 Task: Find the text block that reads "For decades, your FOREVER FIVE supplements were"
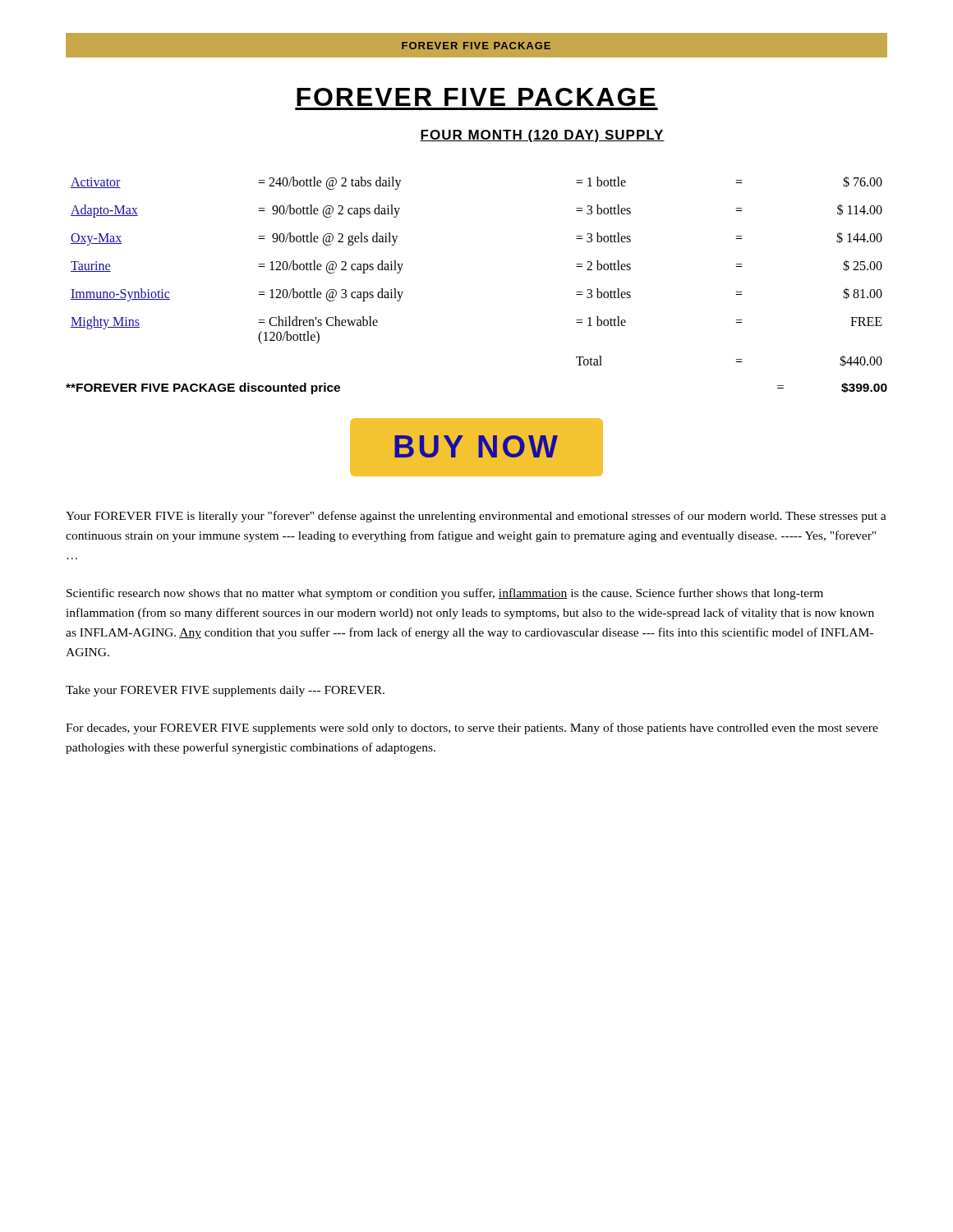(x=476, y=738)
